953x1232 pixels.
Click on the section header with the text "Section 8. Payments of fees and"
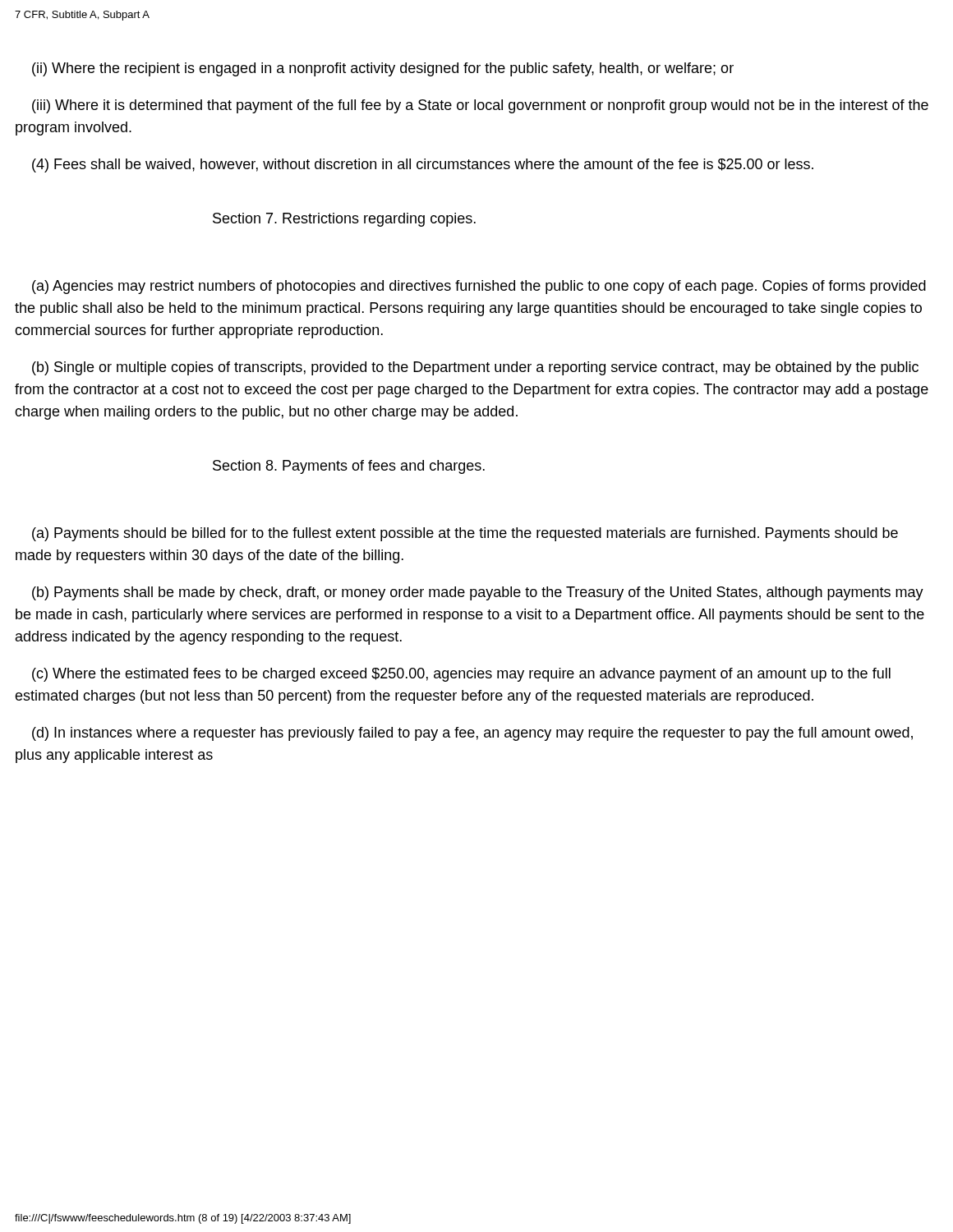point(349,466)
